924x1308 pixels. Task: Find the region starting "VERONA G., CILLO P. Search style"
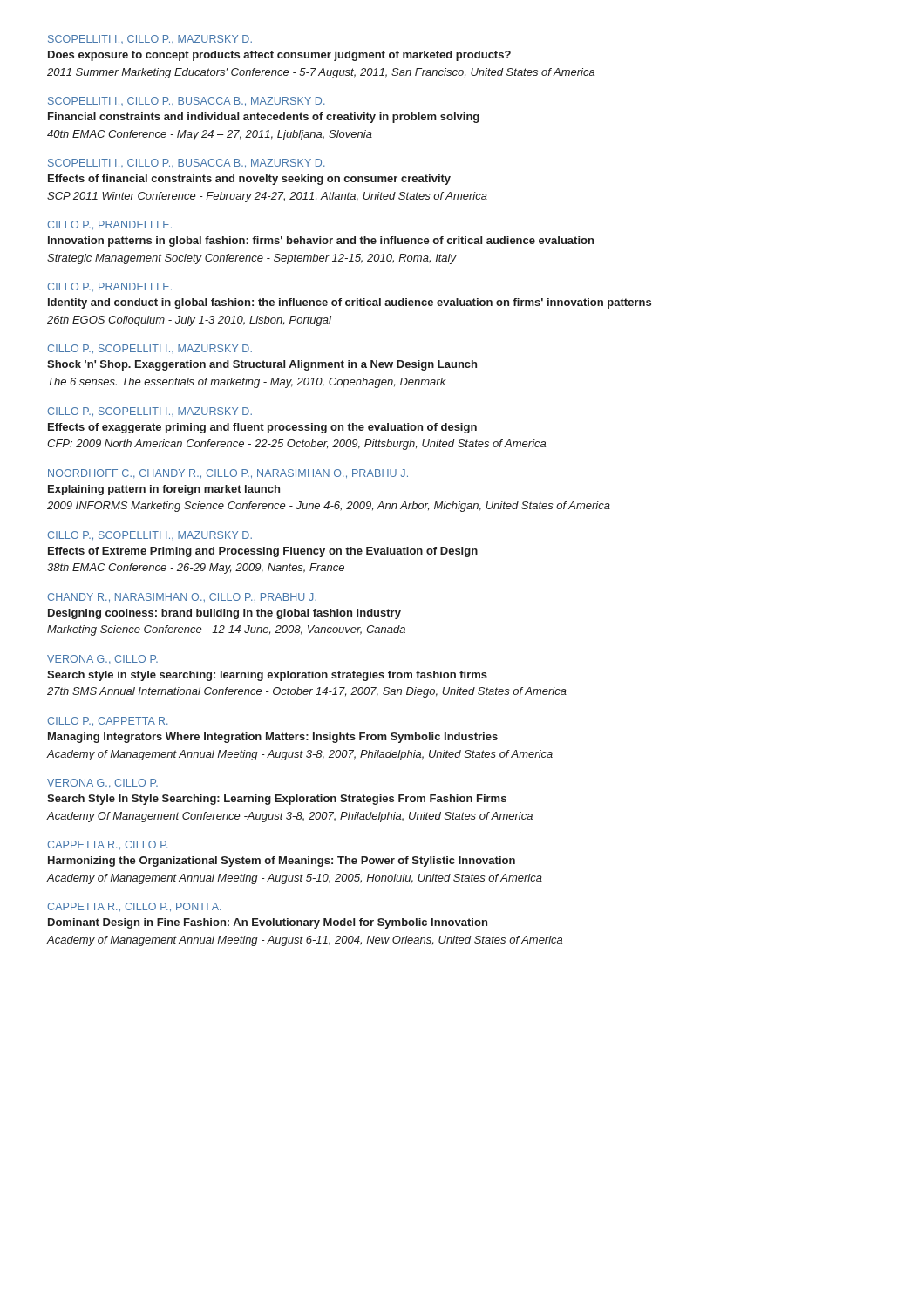pyautogui.click(x=462, y=676)
